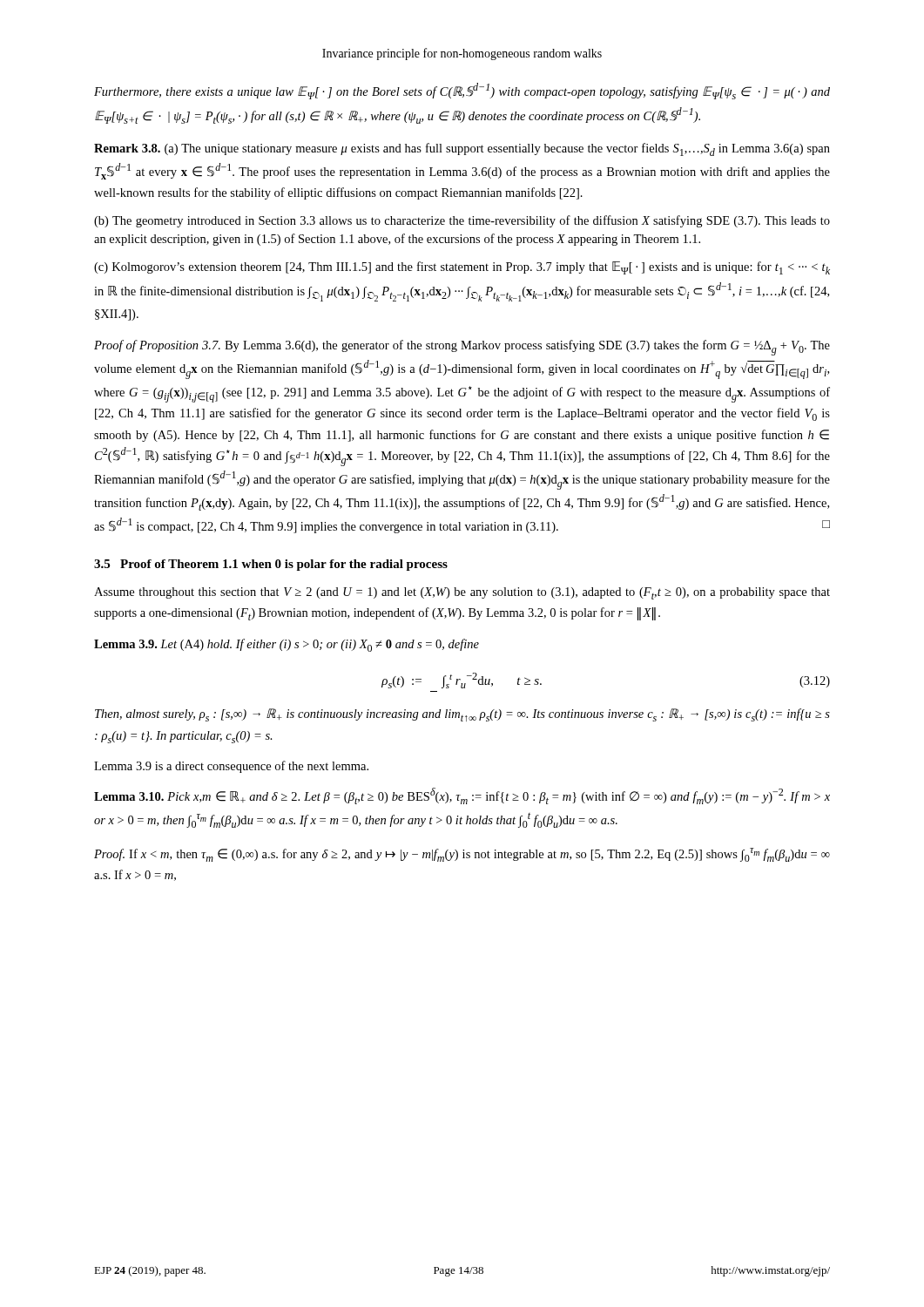Select the text block containing "(b) The geometry introduced in Section 3.3"
Image resolution: width=924 pixels, height=1307 pixels.
462,230
